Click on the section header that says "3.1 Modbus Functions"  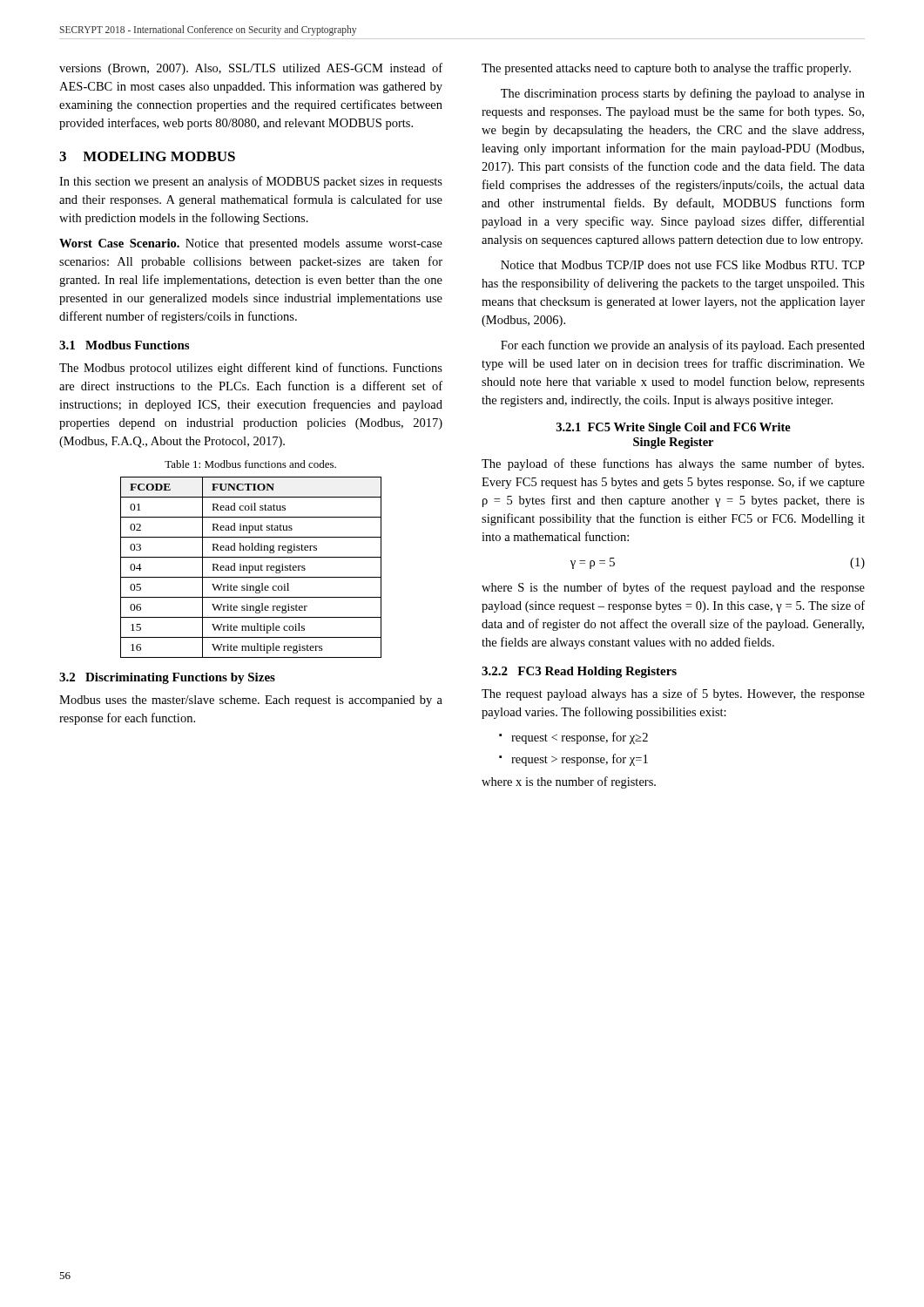point(124,345)
